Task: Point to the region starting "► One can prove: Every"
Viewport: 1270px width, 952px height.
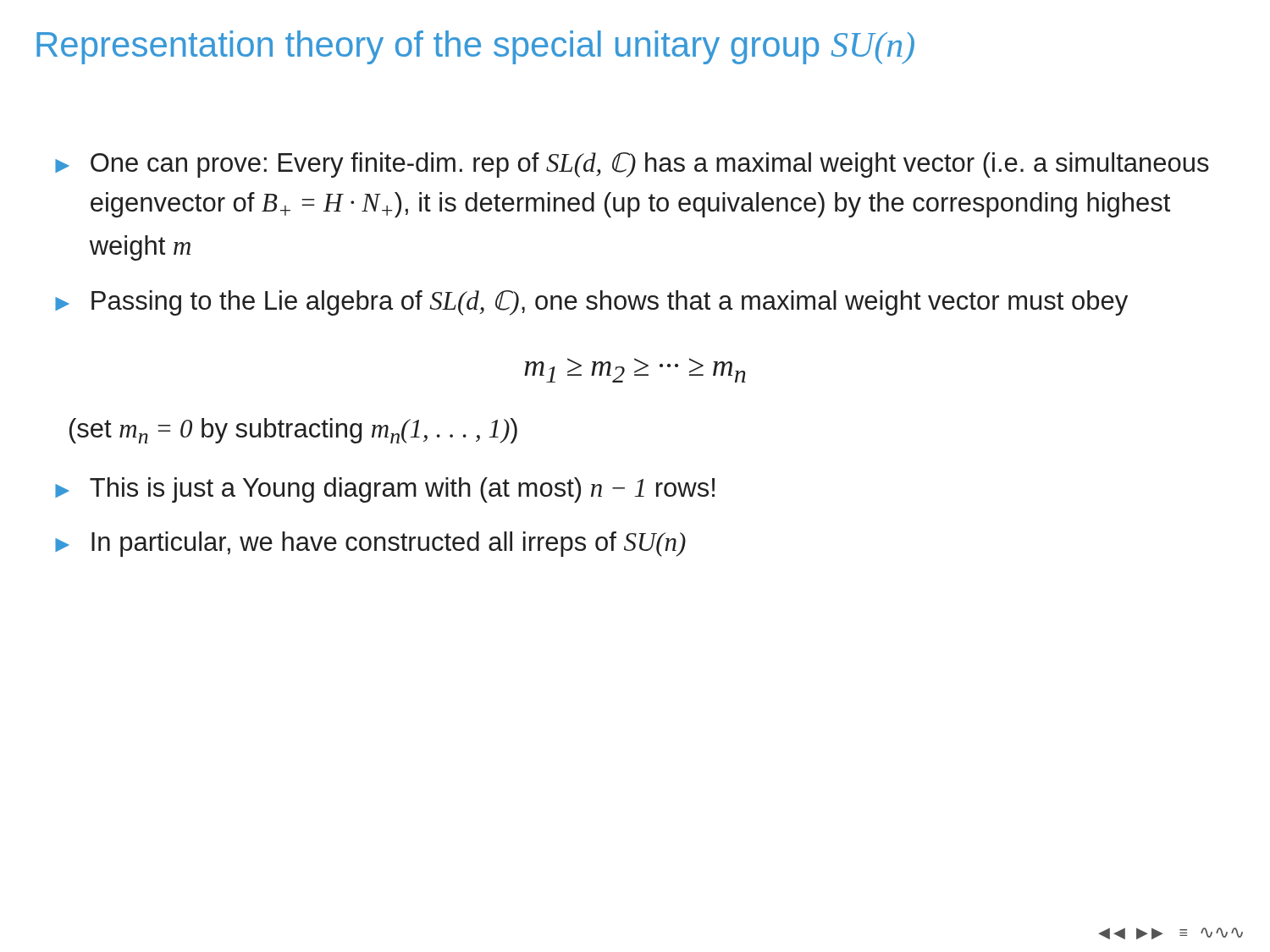Action: pyautogui.click(x=635, y=205)
